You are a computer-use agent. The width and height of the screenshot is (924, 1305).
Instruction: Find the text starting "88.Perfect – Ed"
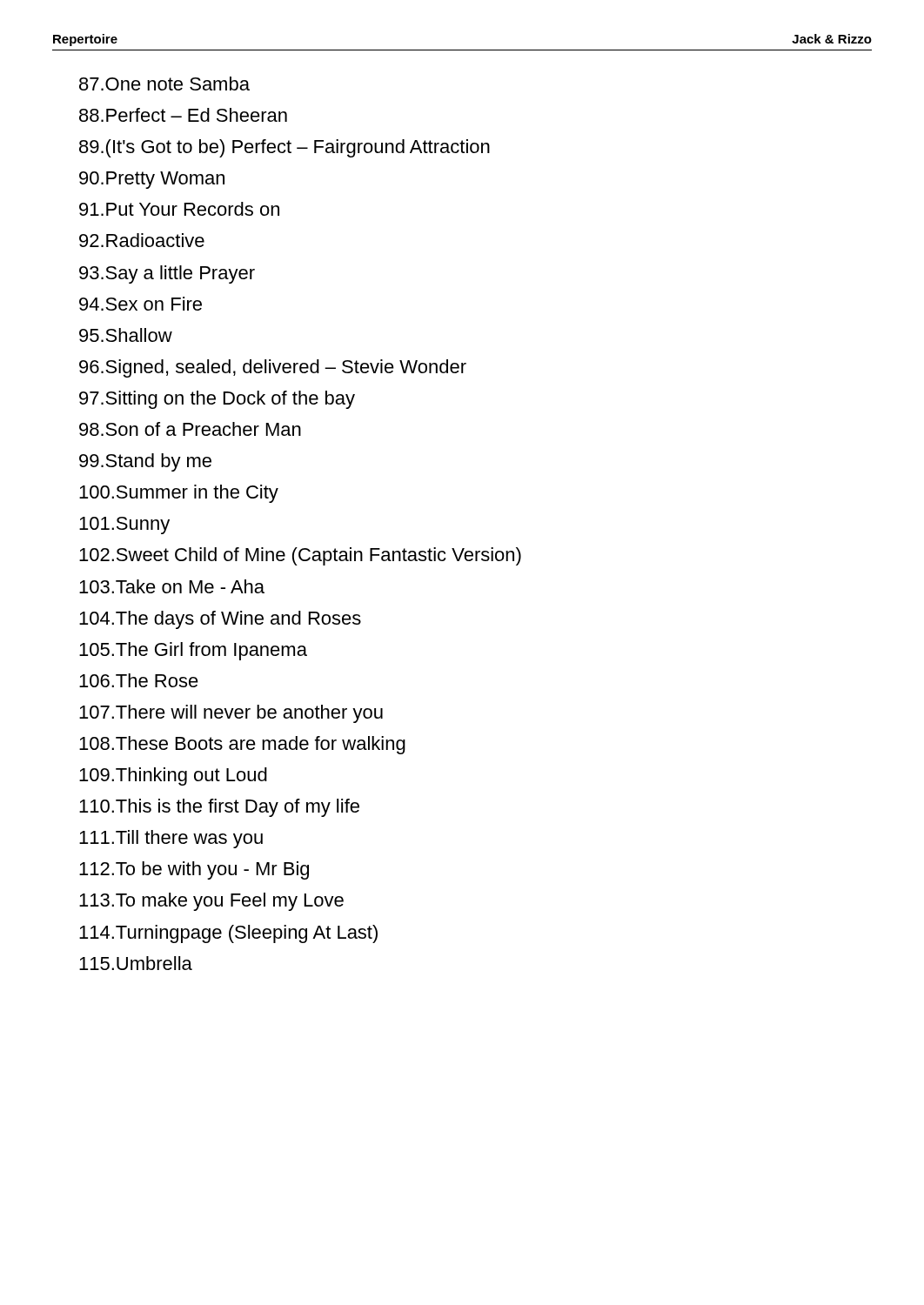tap(183, 115)
